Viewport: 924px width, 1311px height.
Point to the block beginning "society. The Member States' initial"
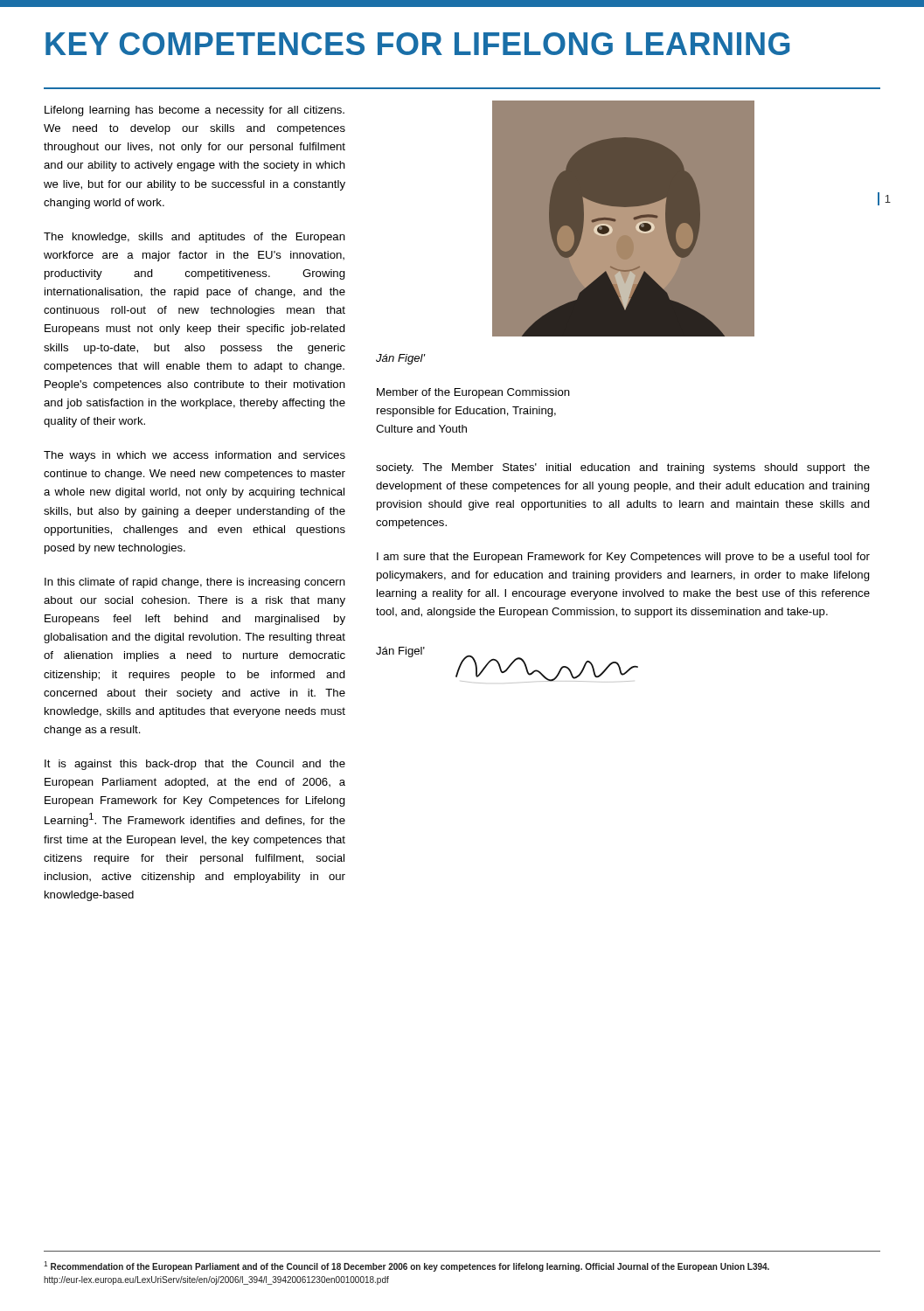(x=623, y=494)
